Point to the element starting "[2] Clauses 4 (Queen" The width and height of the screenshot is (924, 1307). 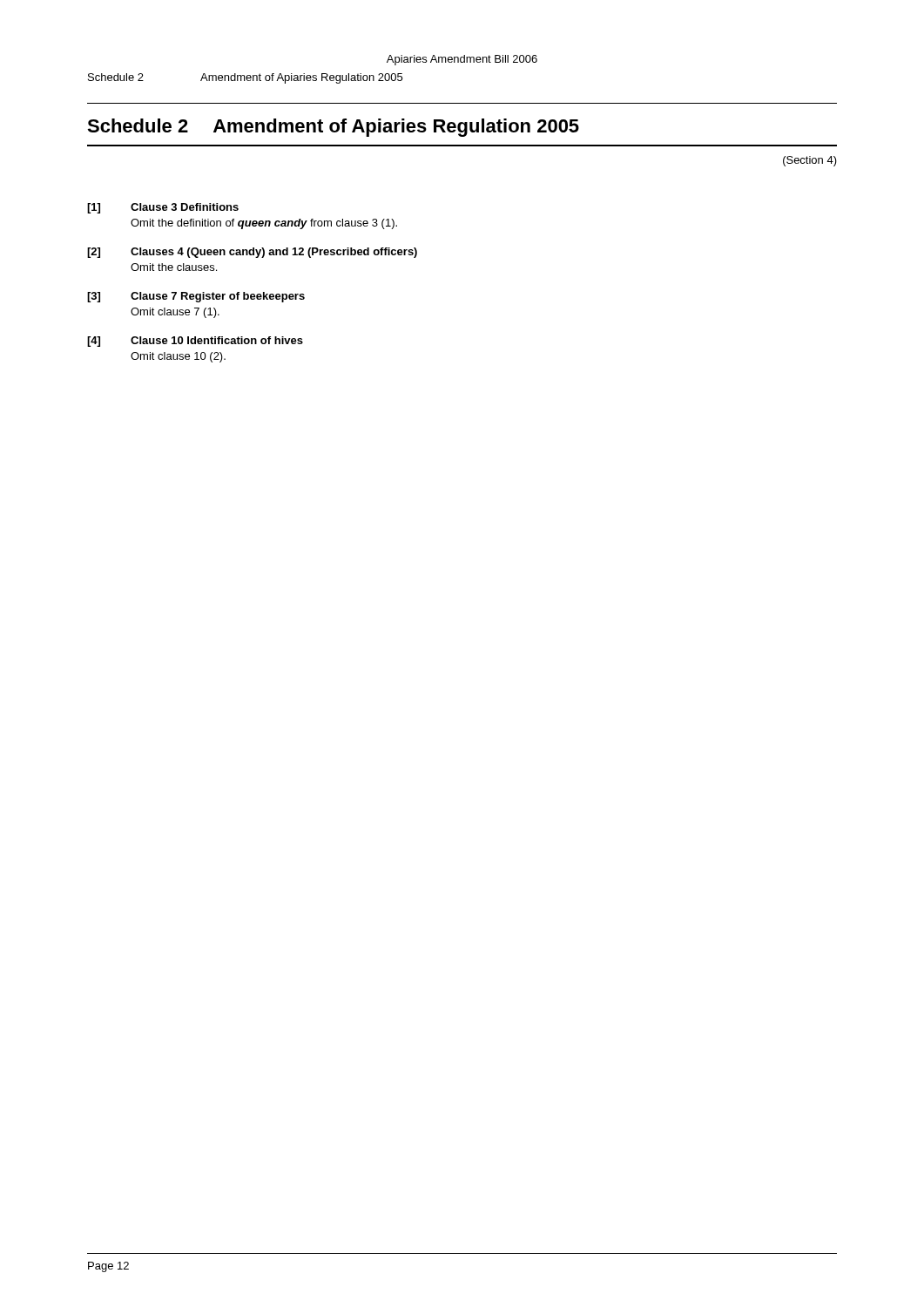point(252,253)
